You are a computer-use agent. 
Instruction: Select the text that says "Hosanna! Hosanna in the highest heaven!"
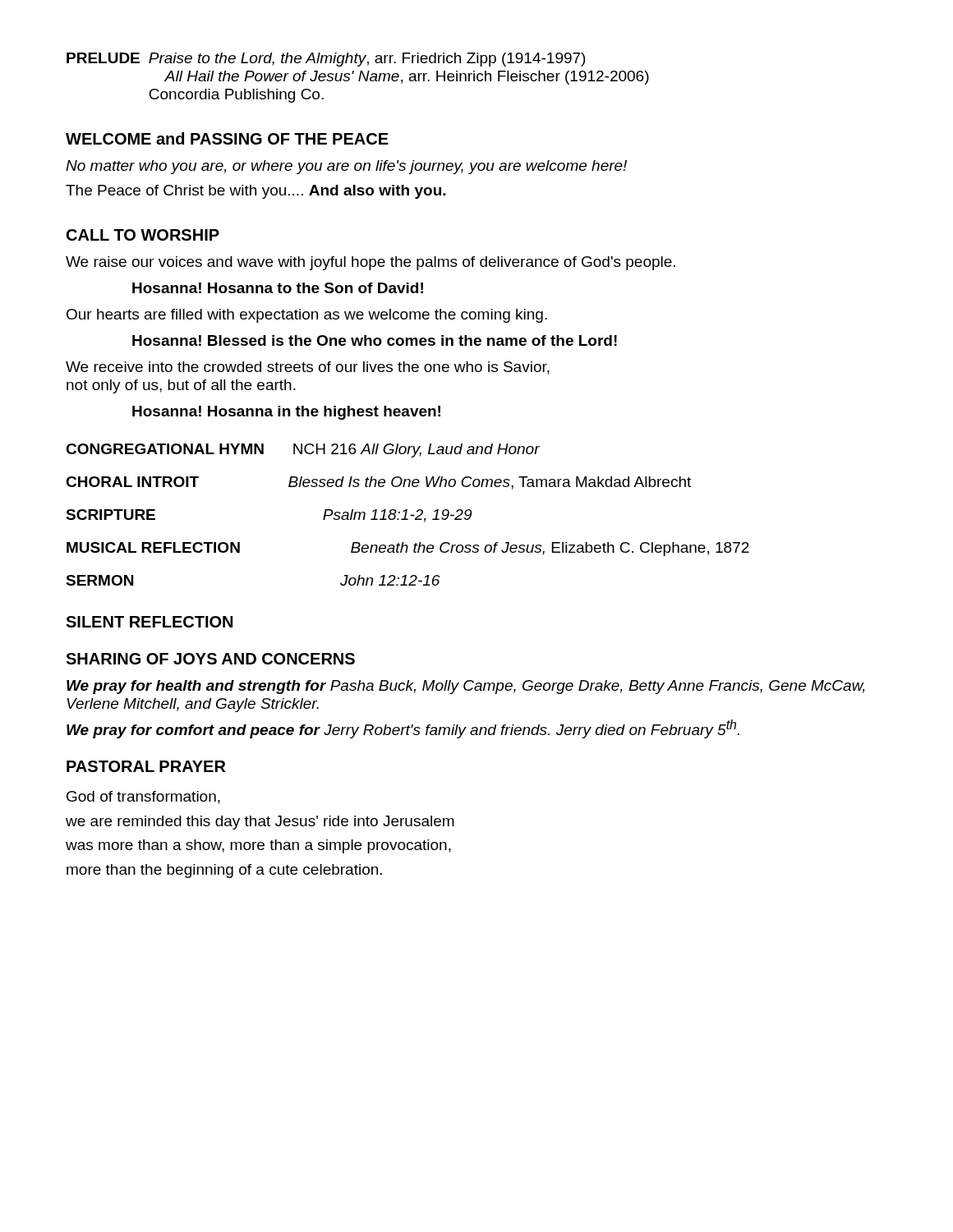point(287,411)
